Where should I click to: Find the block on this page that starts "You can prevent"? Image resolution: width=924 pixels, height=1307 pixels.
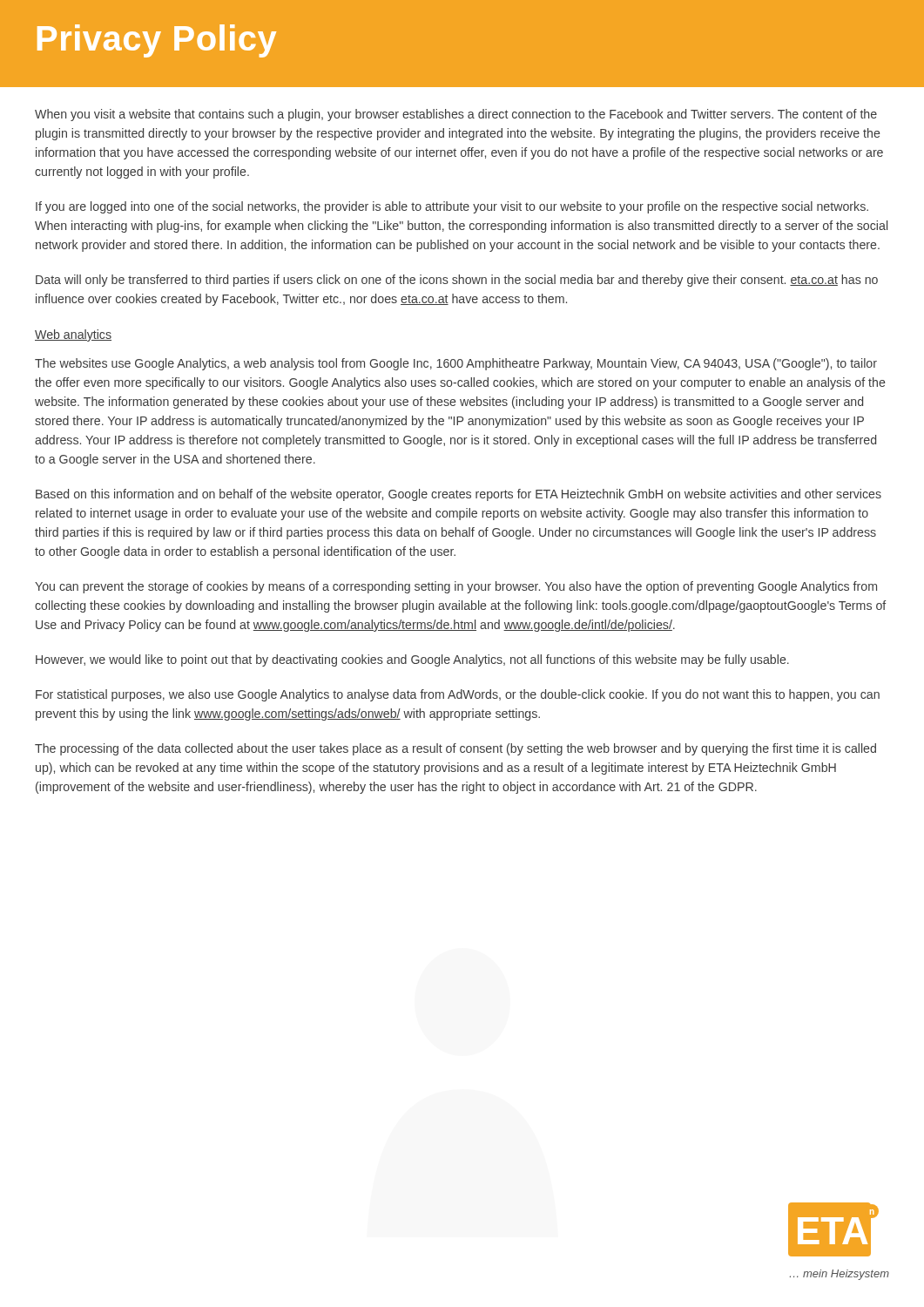tap(460, 606)
